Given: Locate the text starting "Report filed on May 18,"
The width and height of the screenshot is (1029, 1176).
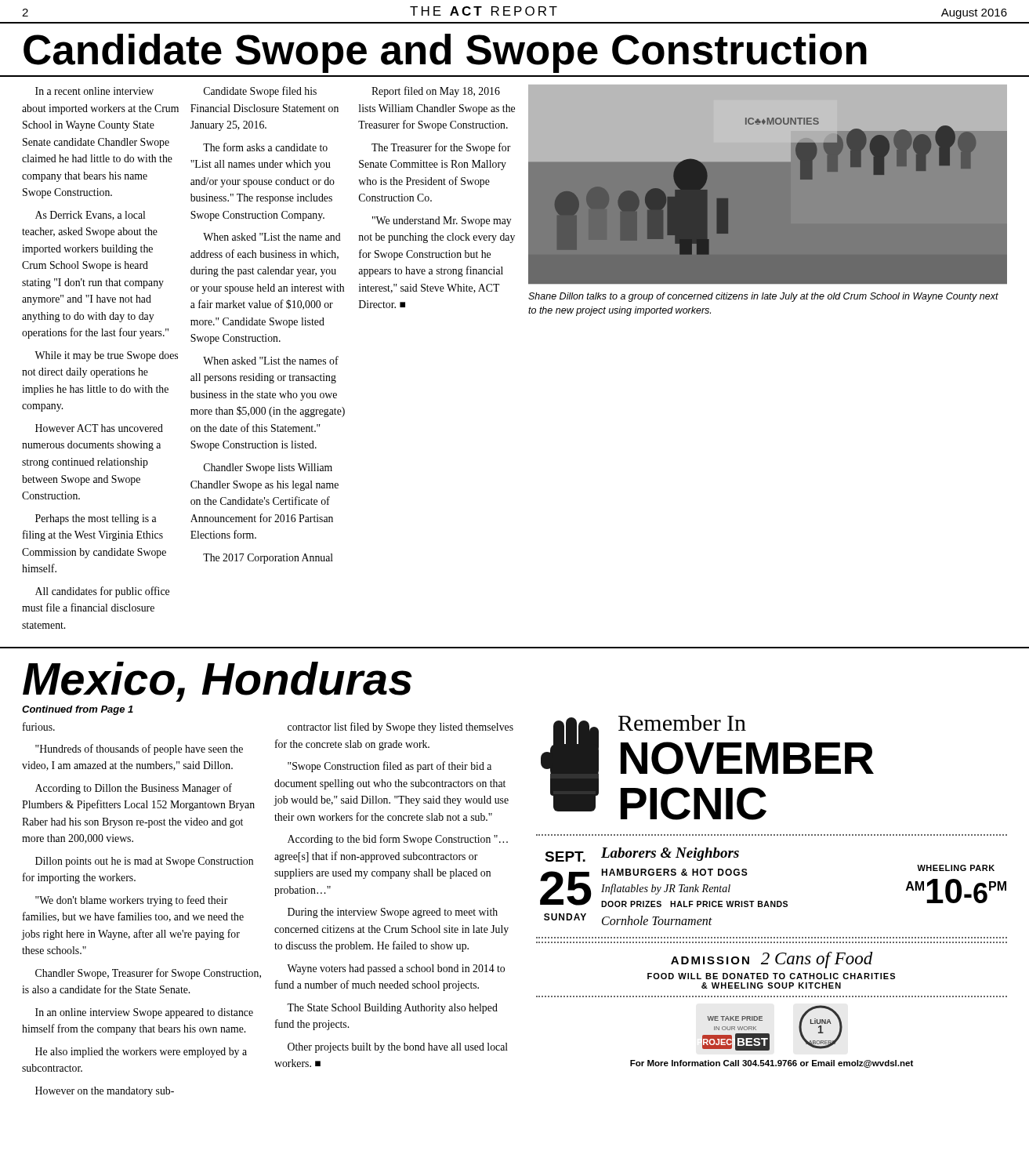Looking at the screenshot, I should pos(437,198).
